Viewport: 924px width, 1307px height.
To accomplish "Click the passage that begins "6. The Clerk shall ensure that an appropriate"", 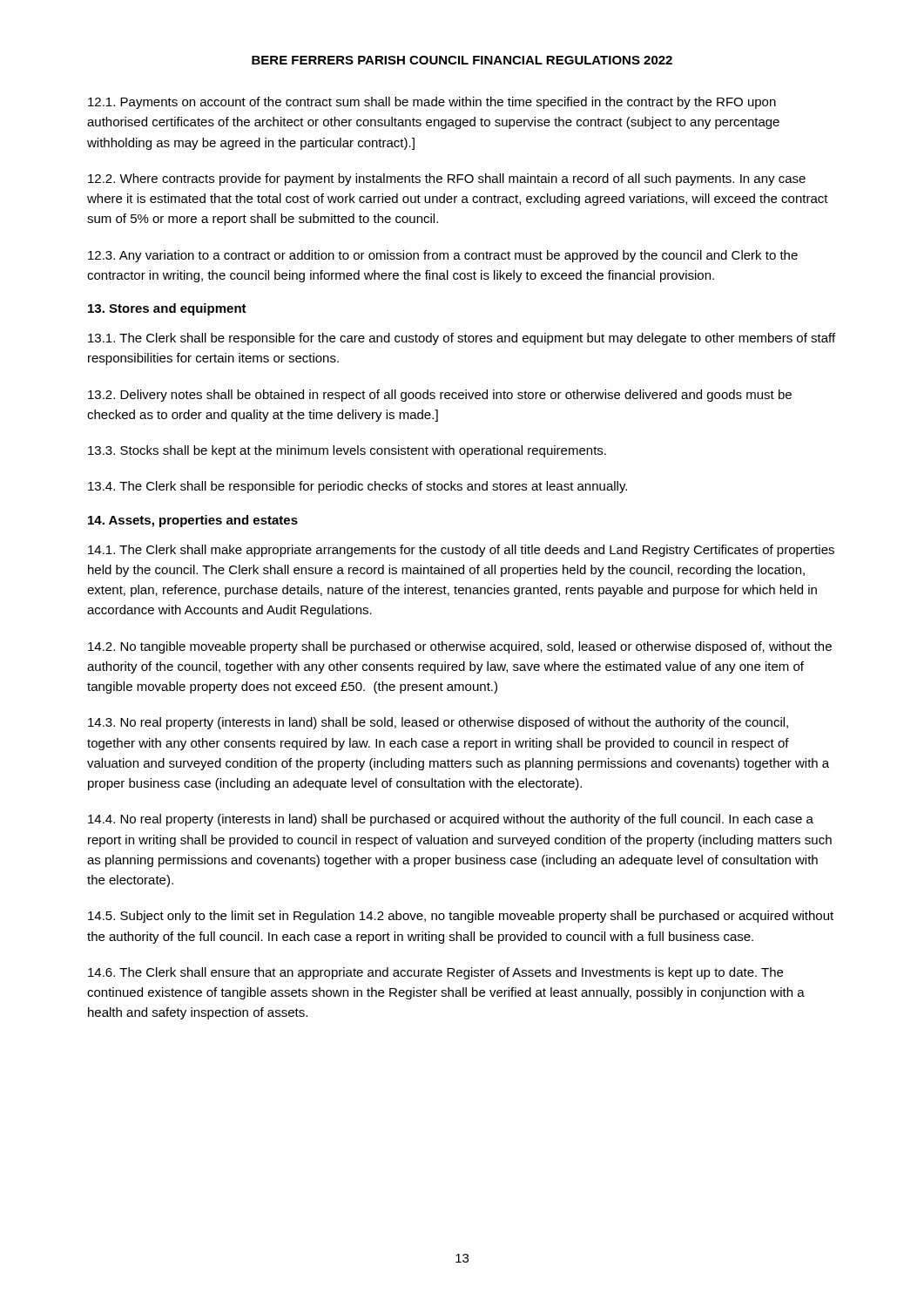I will point(446,992).
